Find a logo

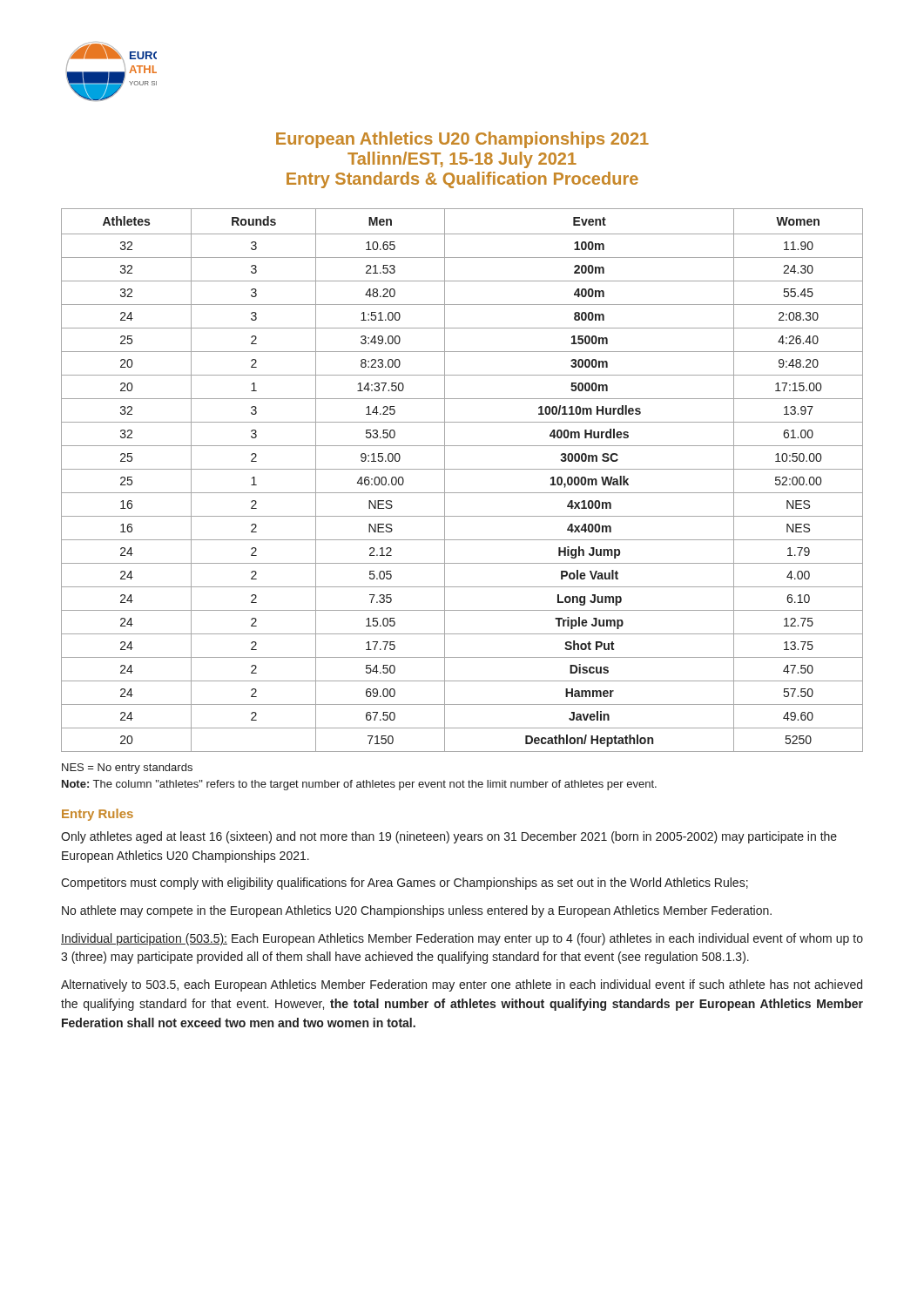tap(462, 74)
